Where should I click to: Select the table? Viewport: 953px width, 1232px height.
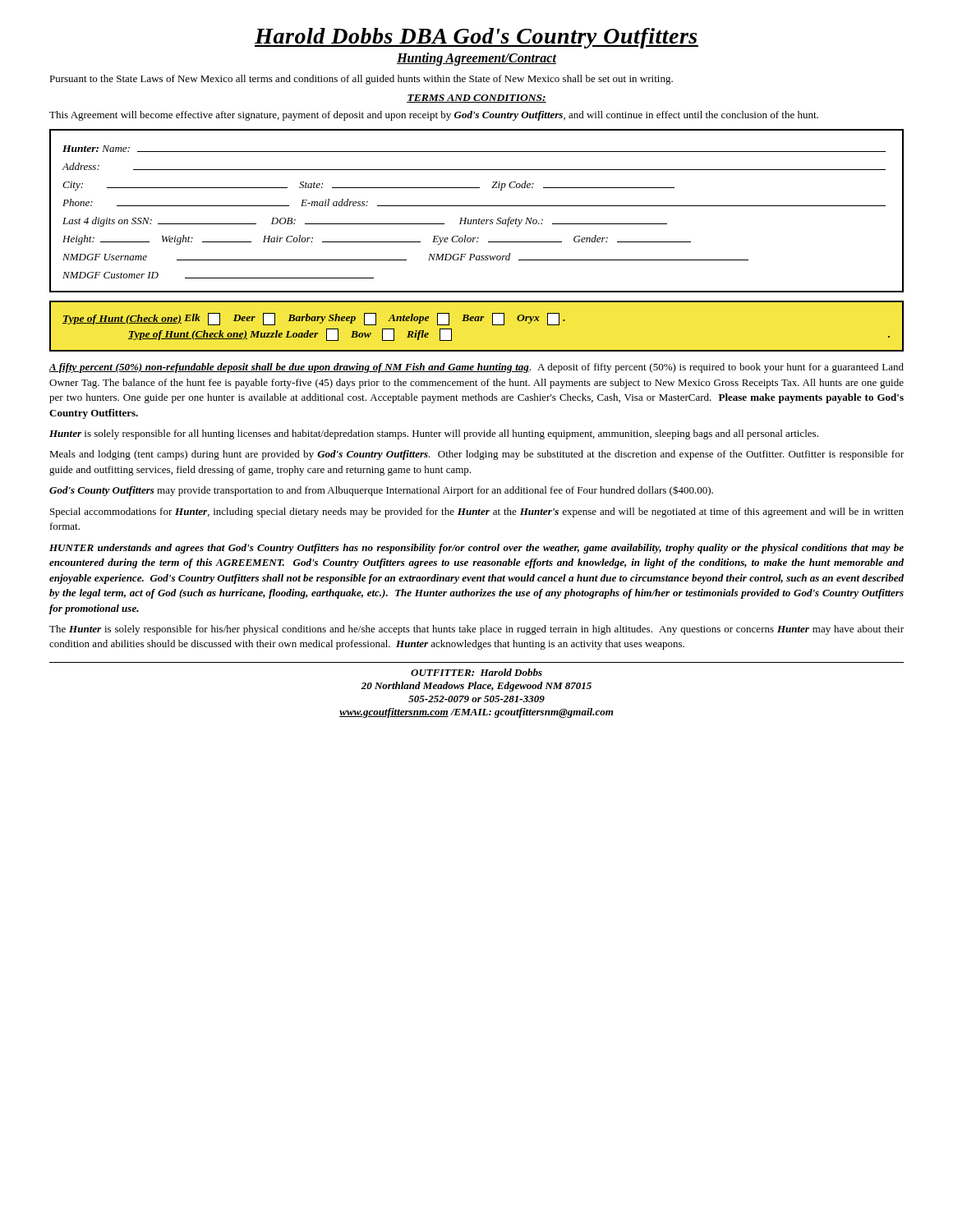(x=476, y=211)
